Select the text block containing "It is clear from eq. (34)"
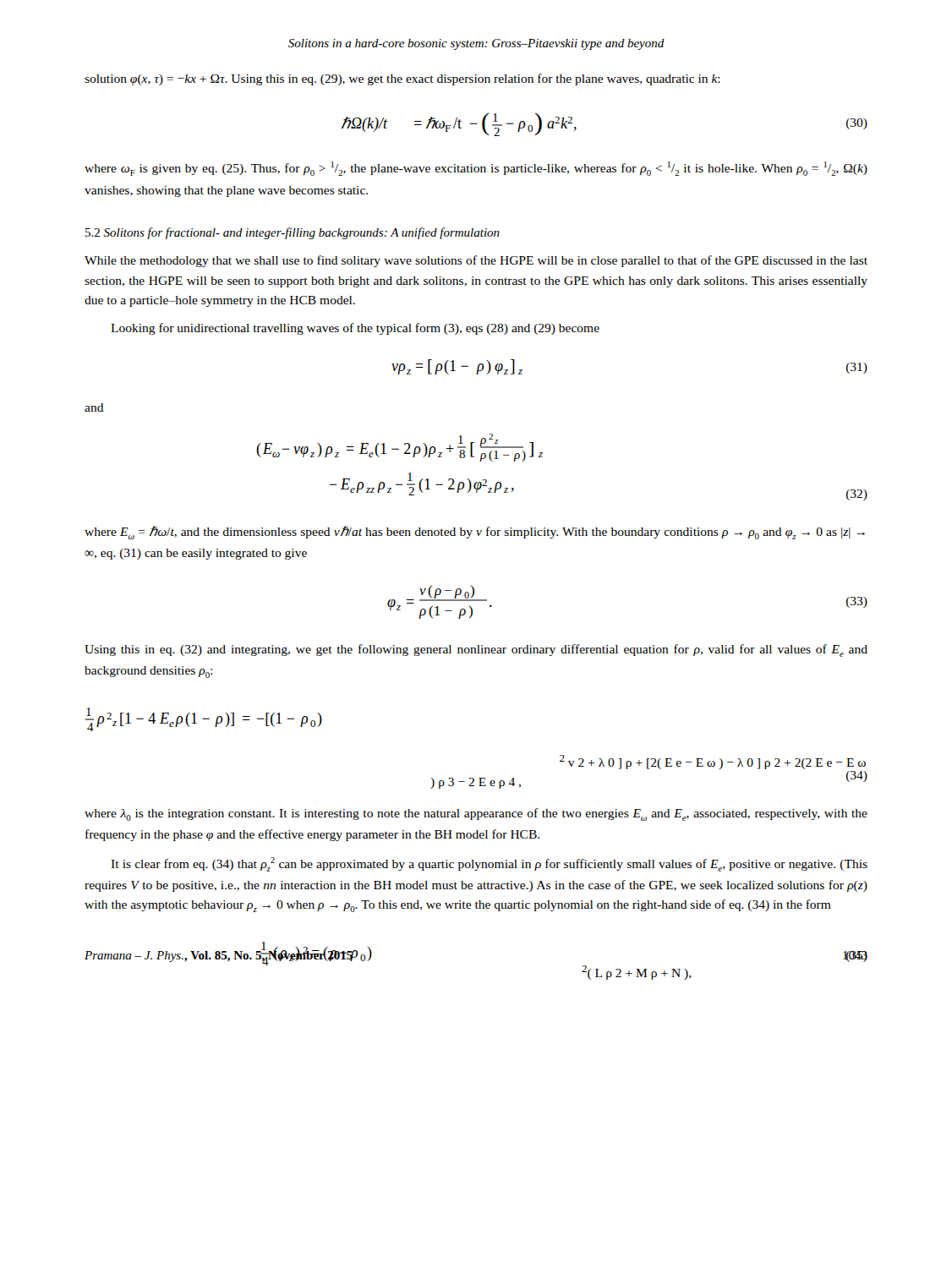 476,884
